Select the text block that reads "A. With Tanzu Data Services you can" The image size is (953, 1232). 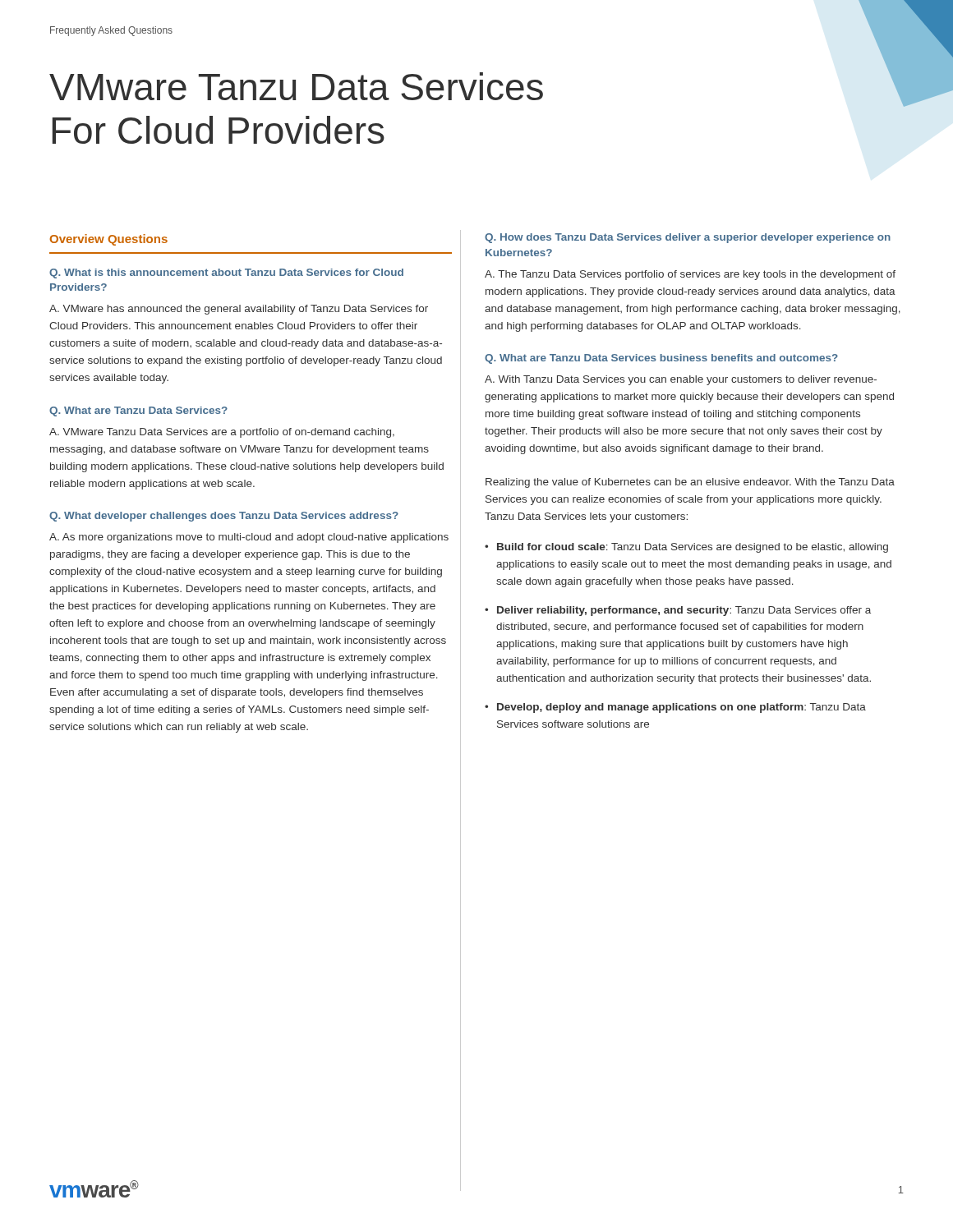690,414
